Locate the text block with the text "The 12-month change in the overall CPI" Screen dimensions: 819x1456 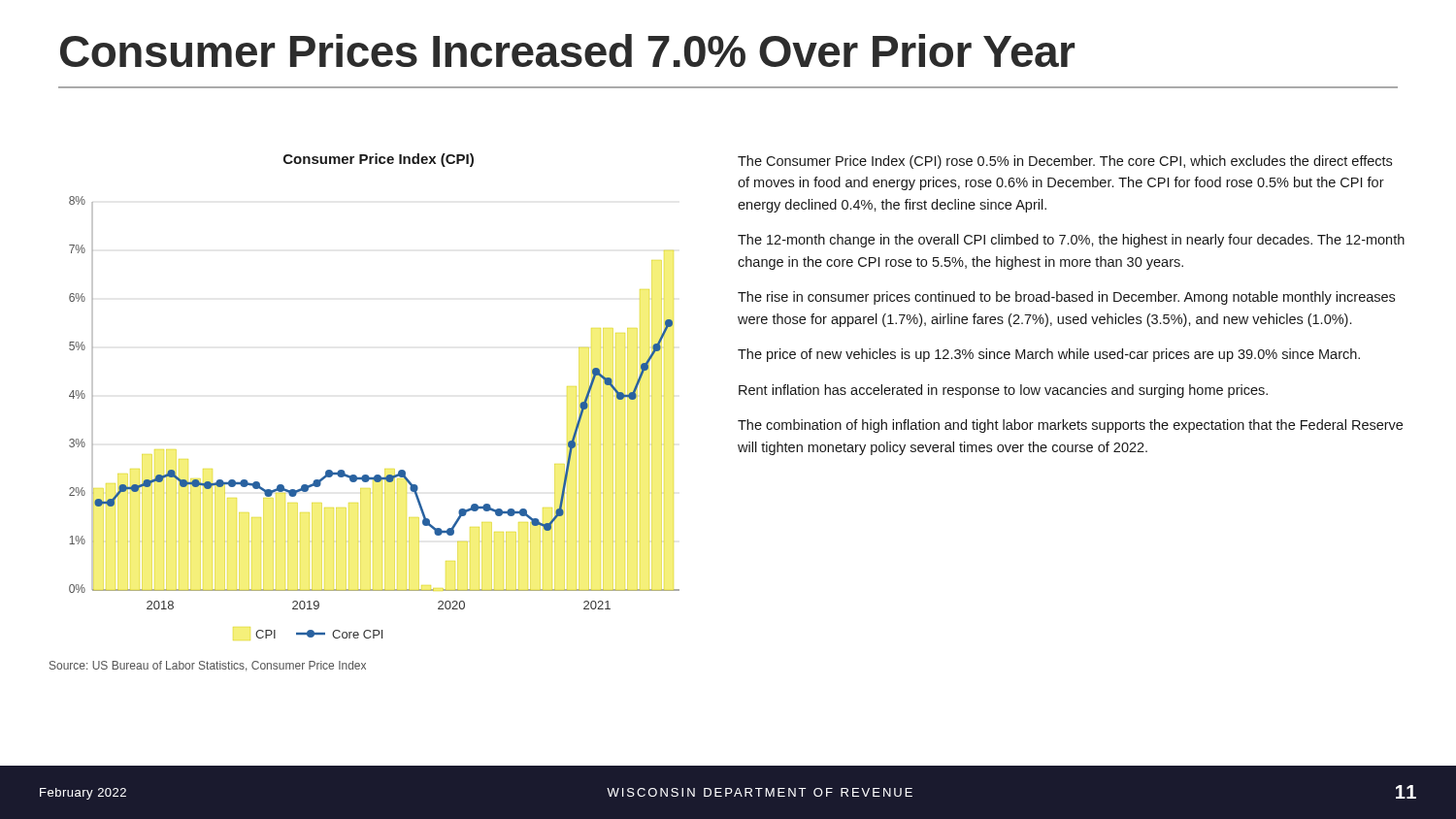[x=1073, y=251]
